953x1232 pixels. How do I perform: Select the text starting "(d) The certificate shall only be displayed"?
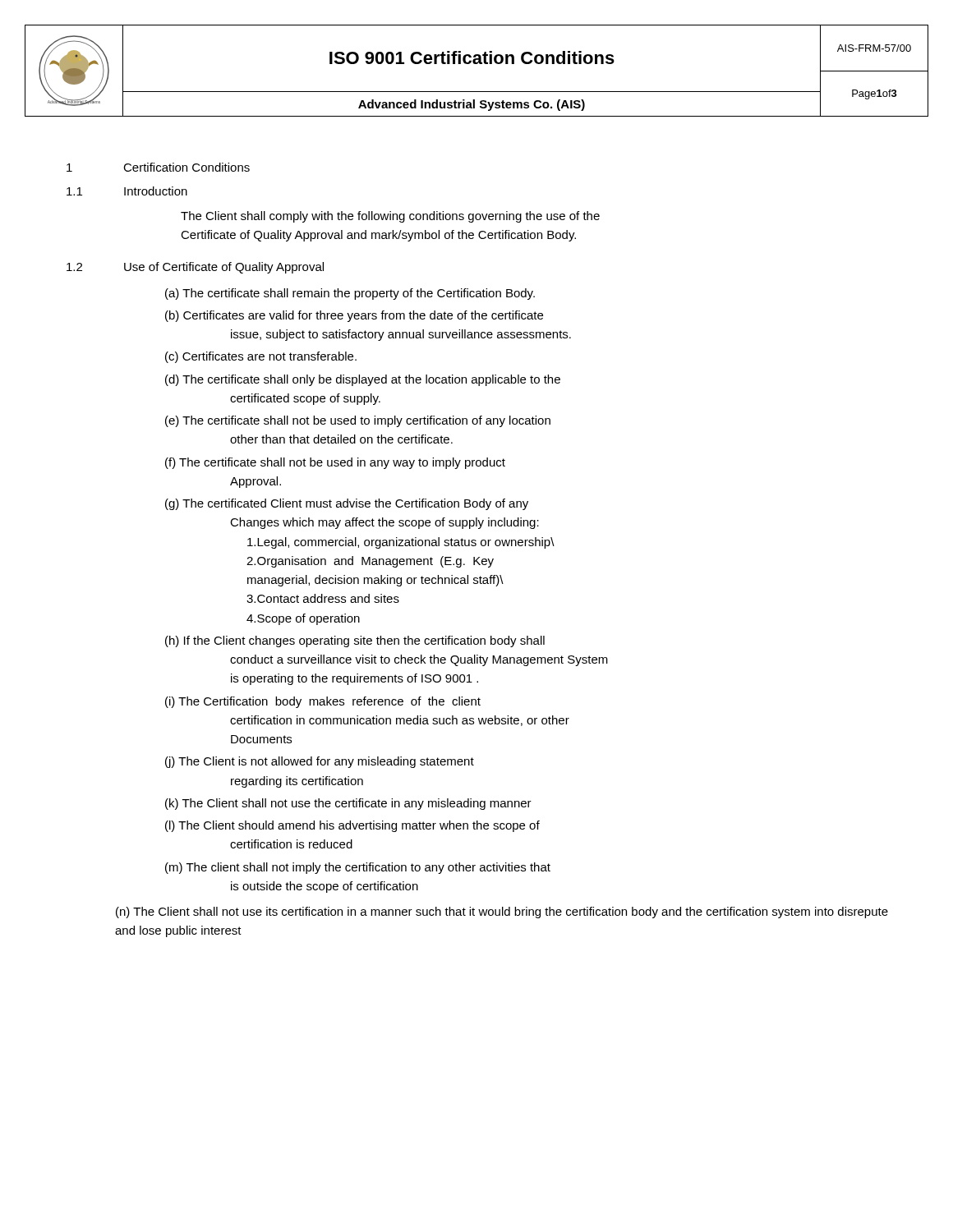(363, 388)
